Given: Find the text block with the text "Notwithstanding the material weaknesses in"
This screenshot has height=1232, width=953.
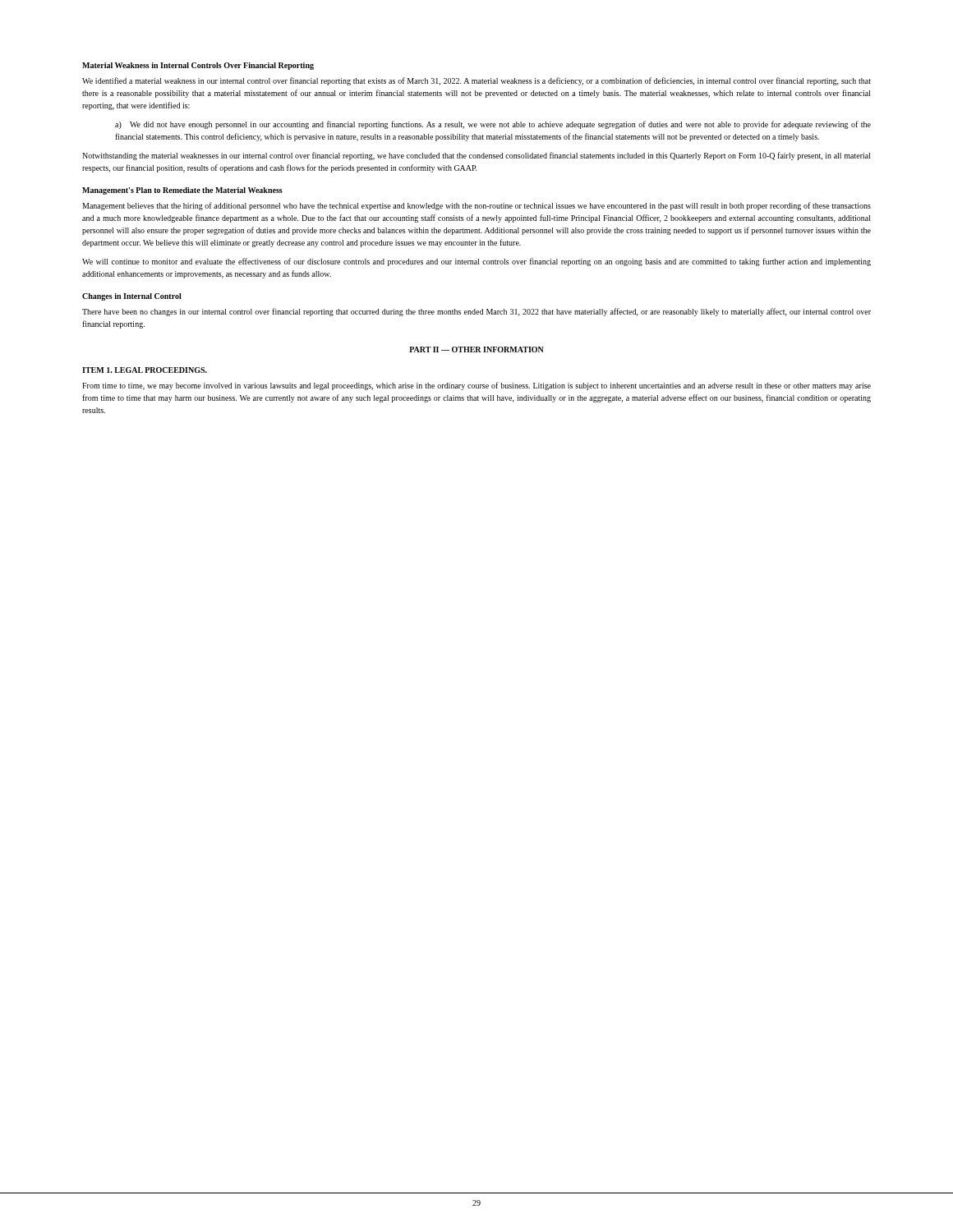Looking at the screenshot, I should tap(476, 162).
